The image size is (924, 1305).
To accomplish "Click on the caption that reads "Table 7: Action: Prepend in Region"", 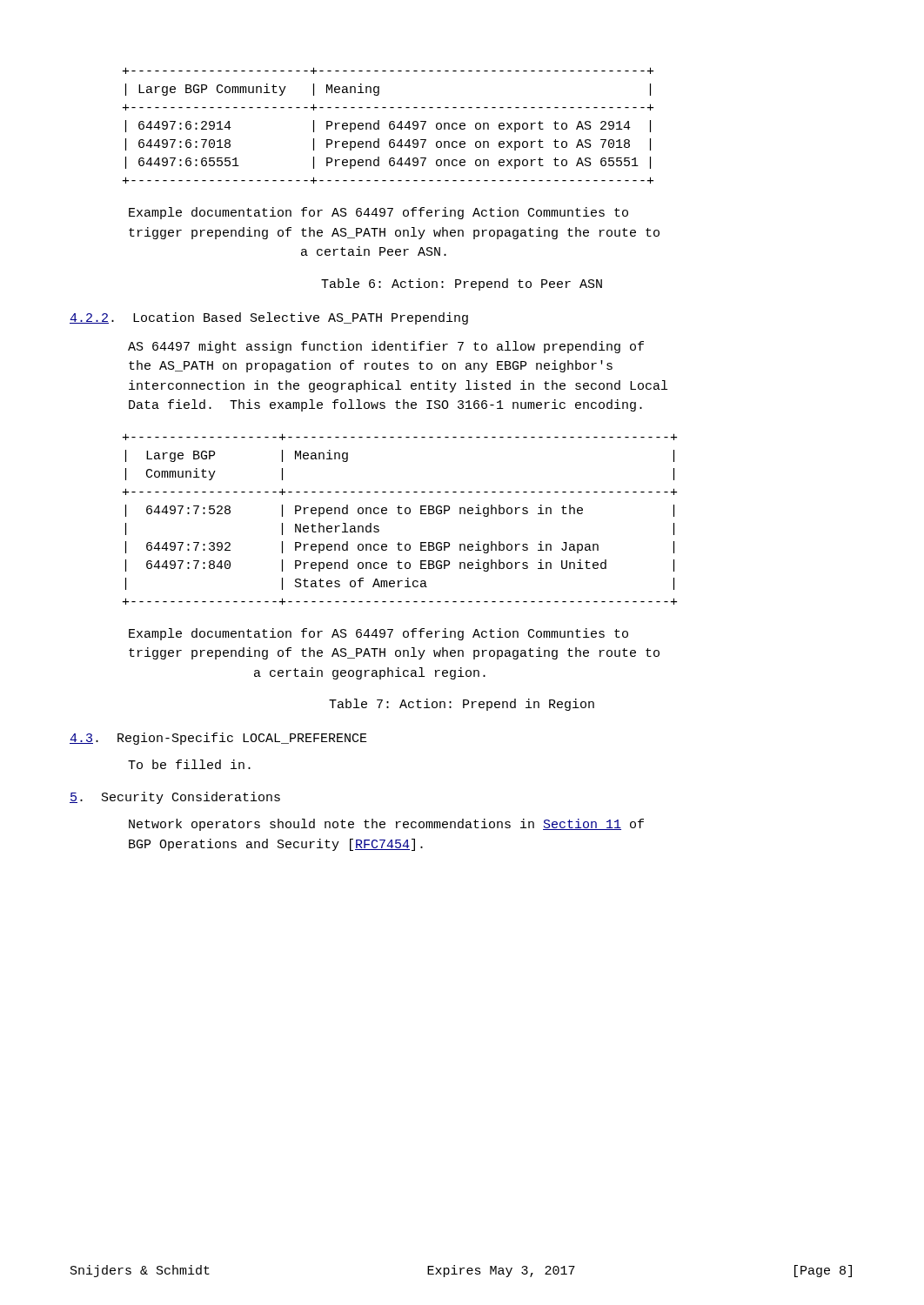I will point(462,705).
